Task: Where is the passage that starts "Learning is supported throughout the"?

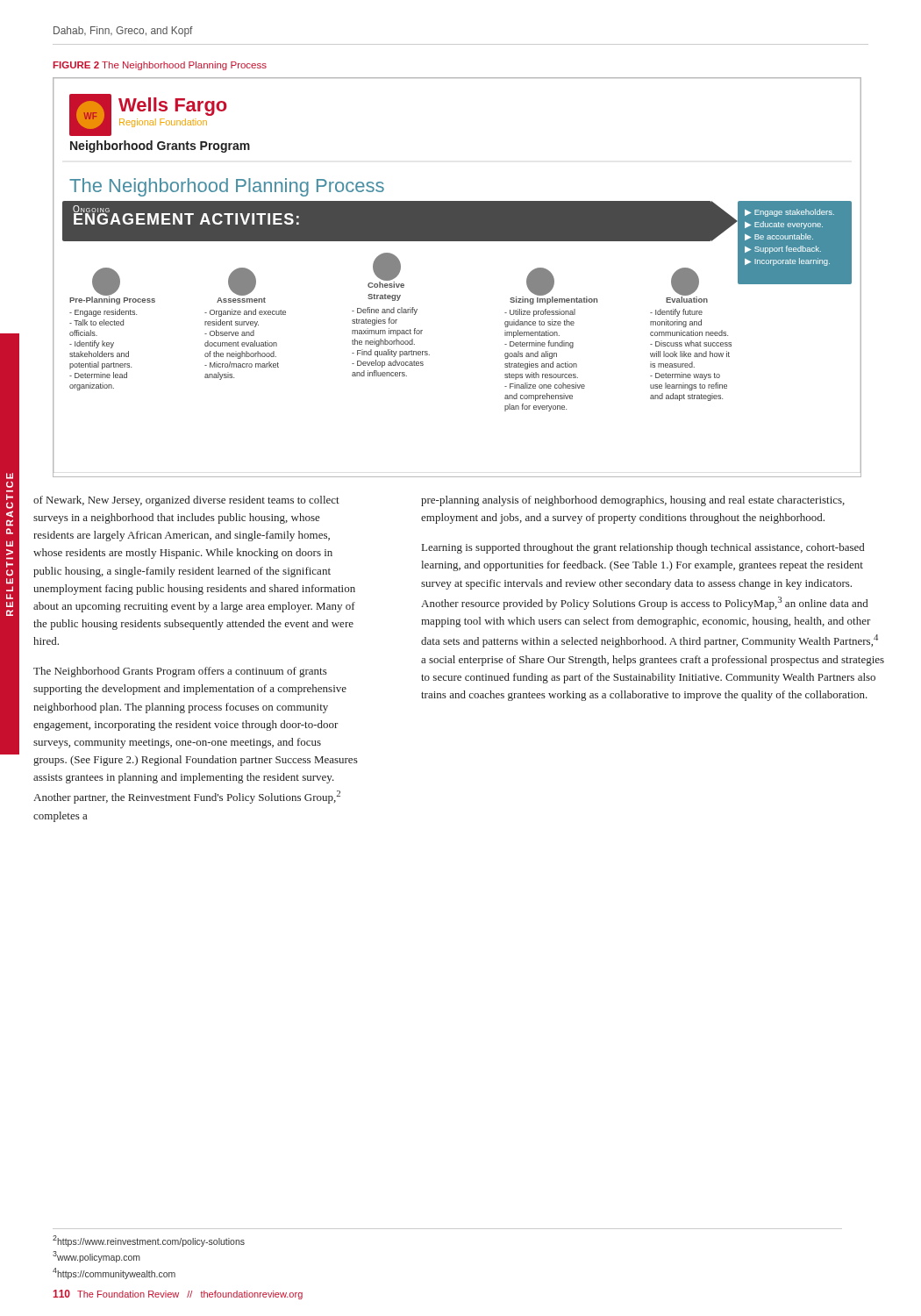Action: point(653,621)
